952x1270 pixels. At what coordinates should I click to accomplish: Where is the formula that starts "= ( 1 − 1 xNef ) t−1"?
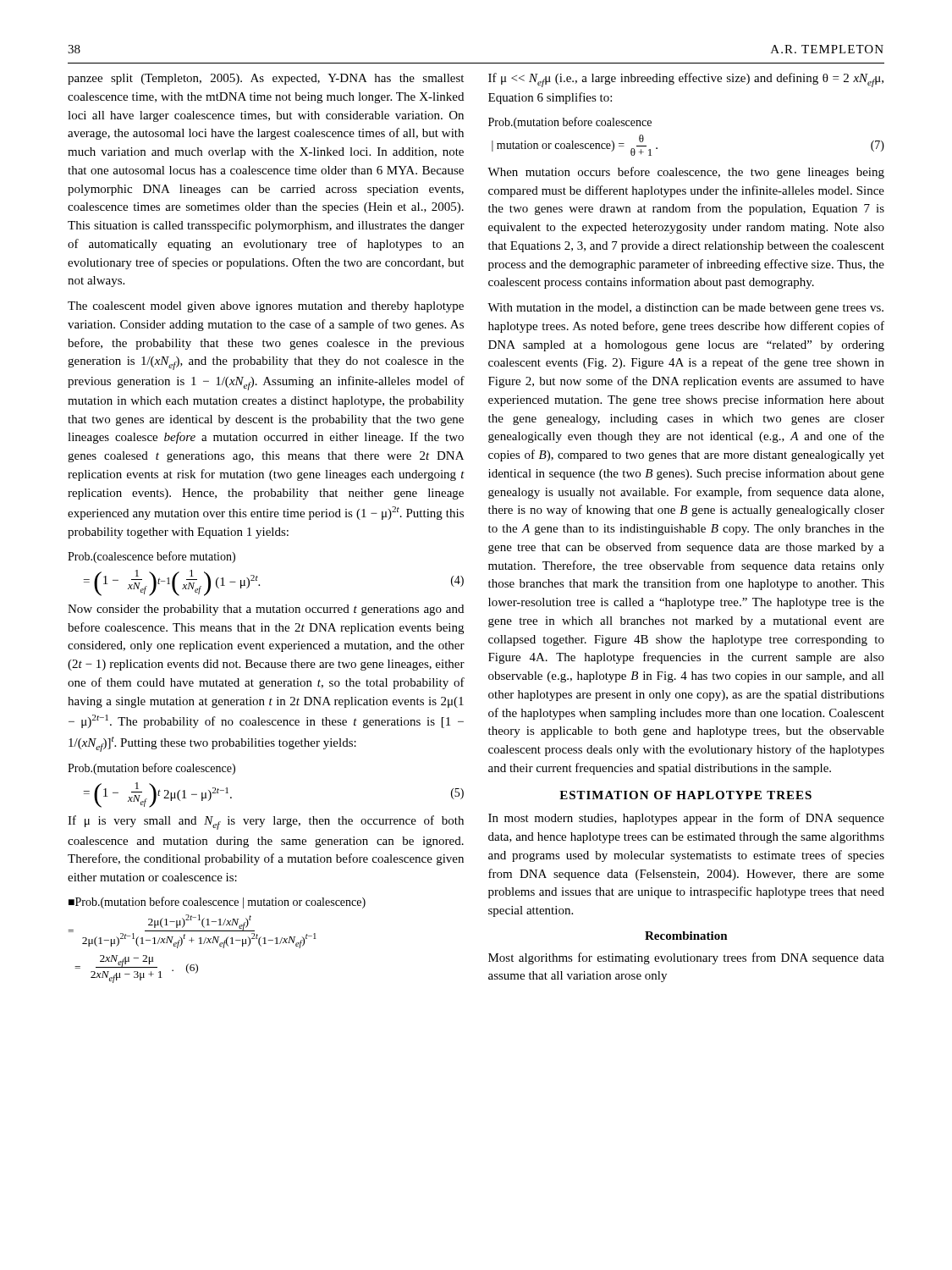tap(266, 581)
